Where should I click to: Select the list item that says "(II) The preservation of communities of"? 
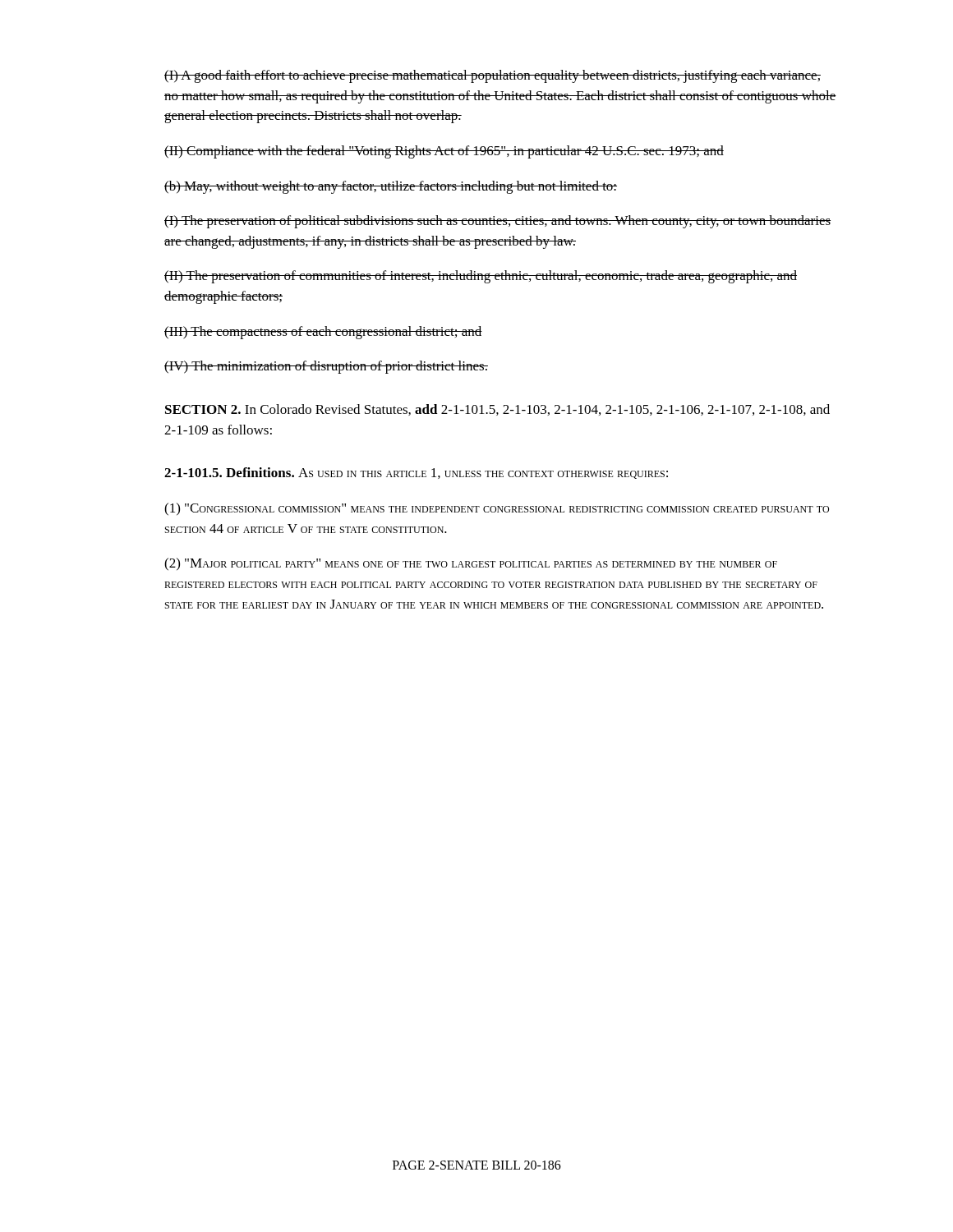coord(481,286)
